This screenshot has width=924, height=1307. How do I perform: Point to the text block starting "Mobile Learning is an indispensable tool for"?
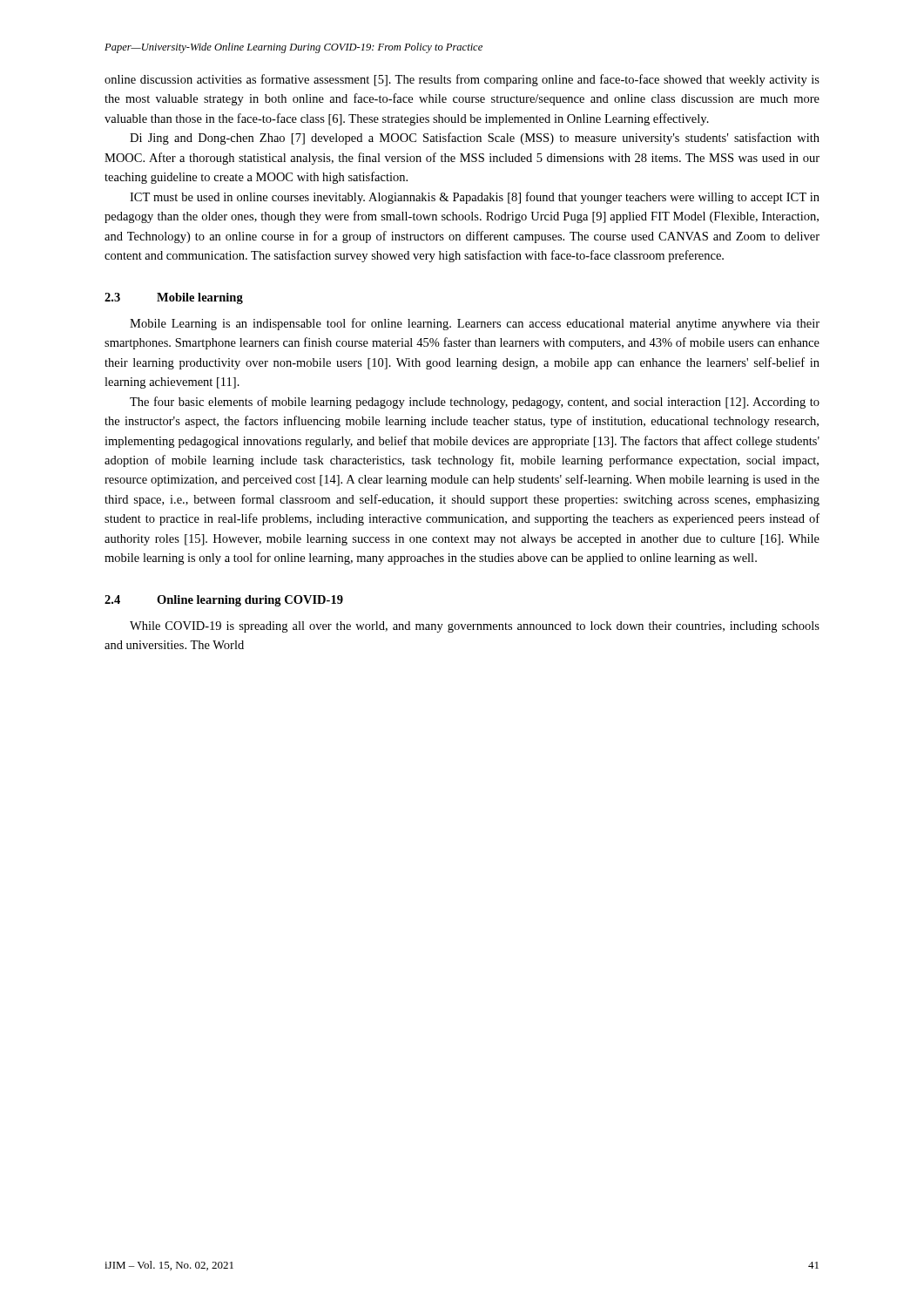coord(462,353)
